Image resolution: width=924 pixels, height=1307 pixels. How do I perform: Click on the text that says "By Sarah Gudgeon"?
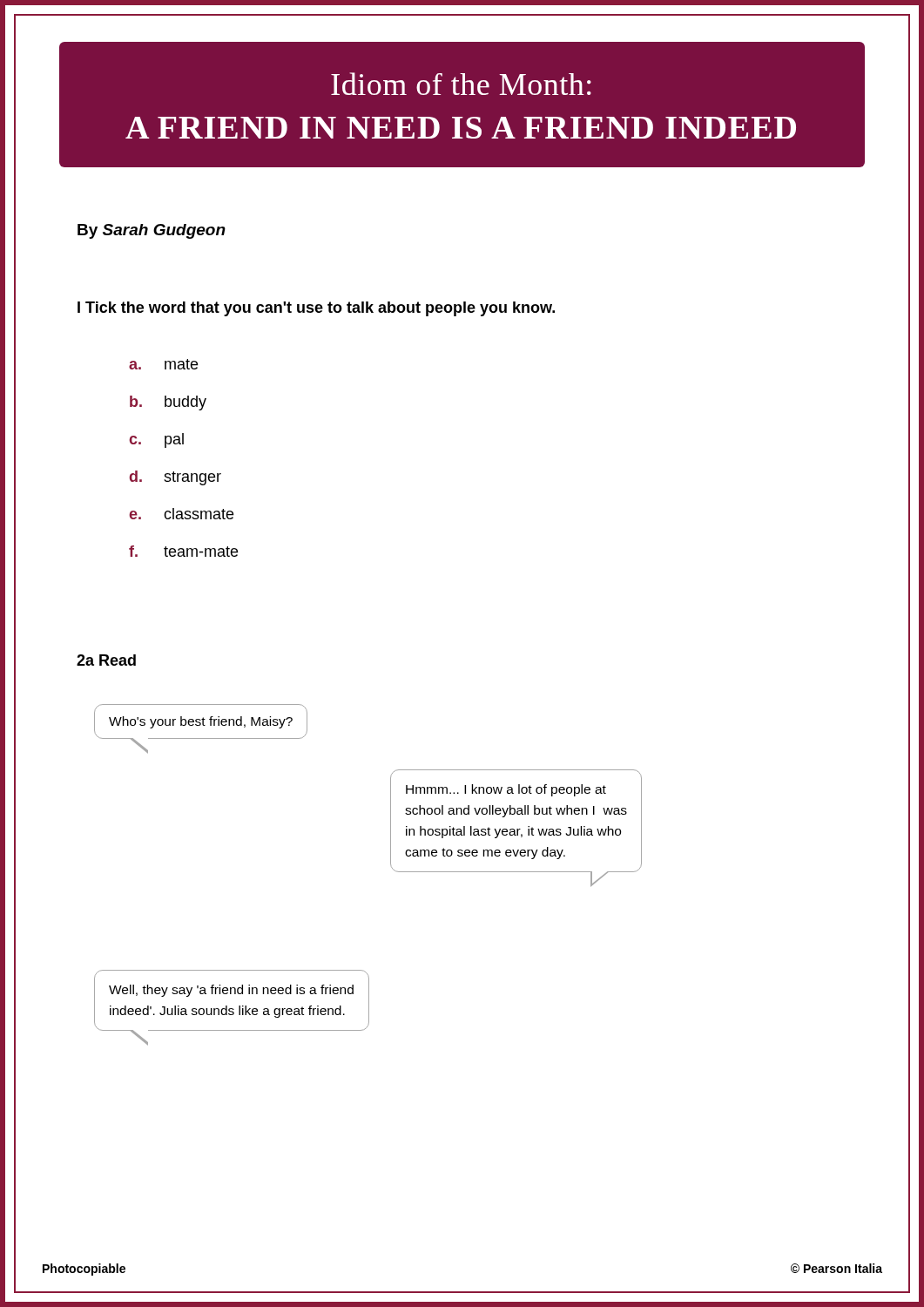(x=151, y=230)
